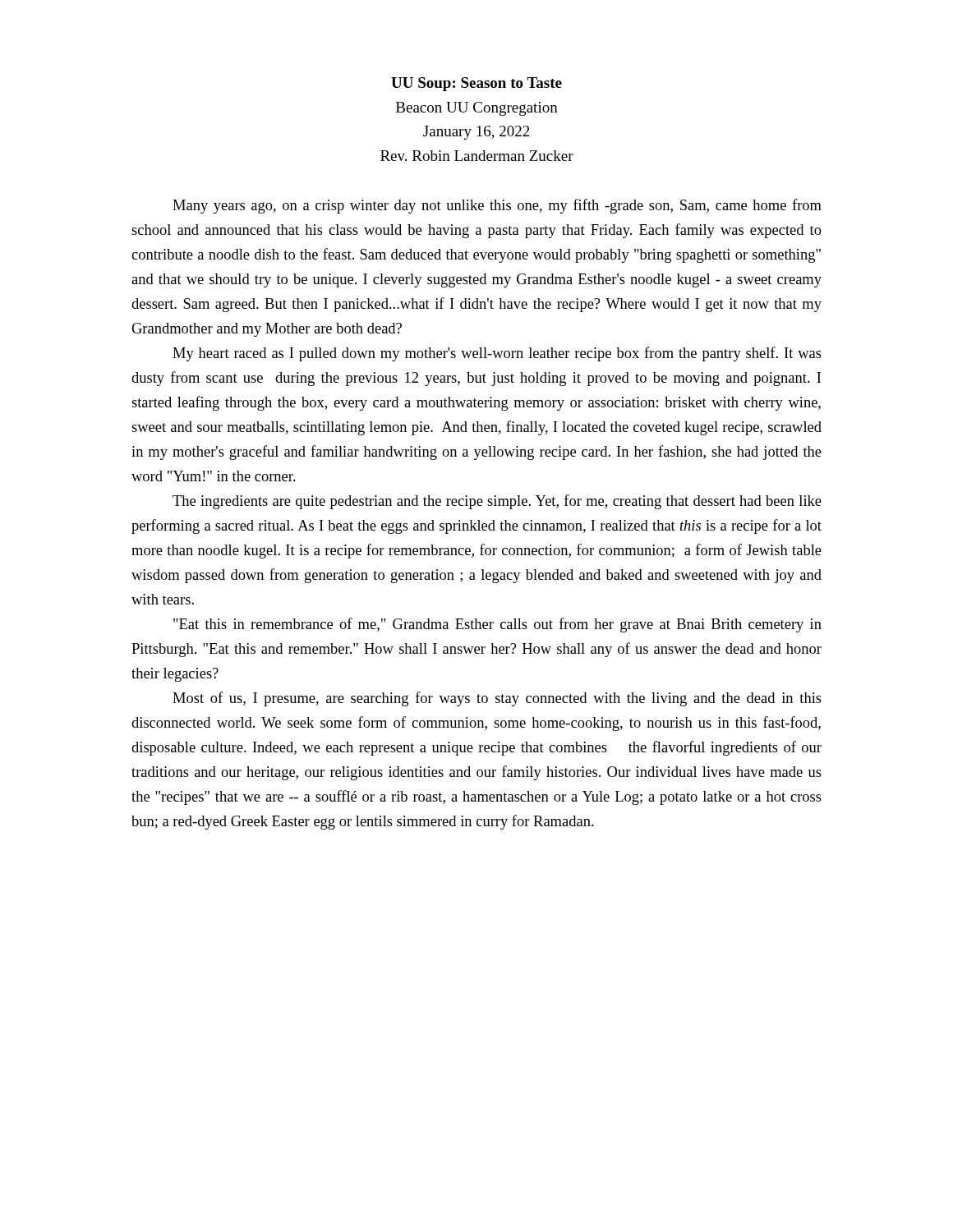Find the title on this page that starts "UU Soup: Season"
953x1232 pixels.
[476, 83]
